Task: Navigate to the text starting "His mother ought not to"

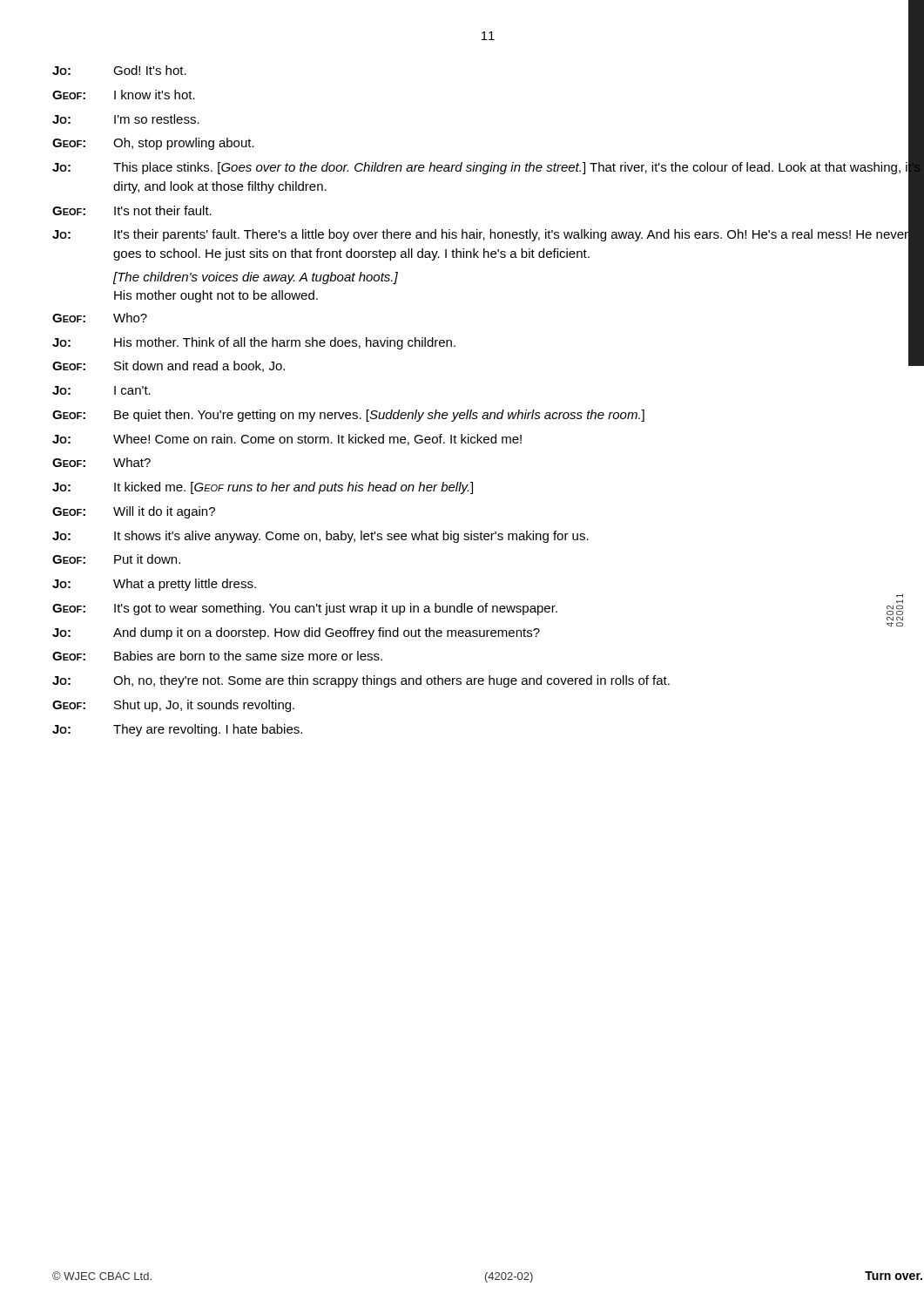Action: click(216, 295)
